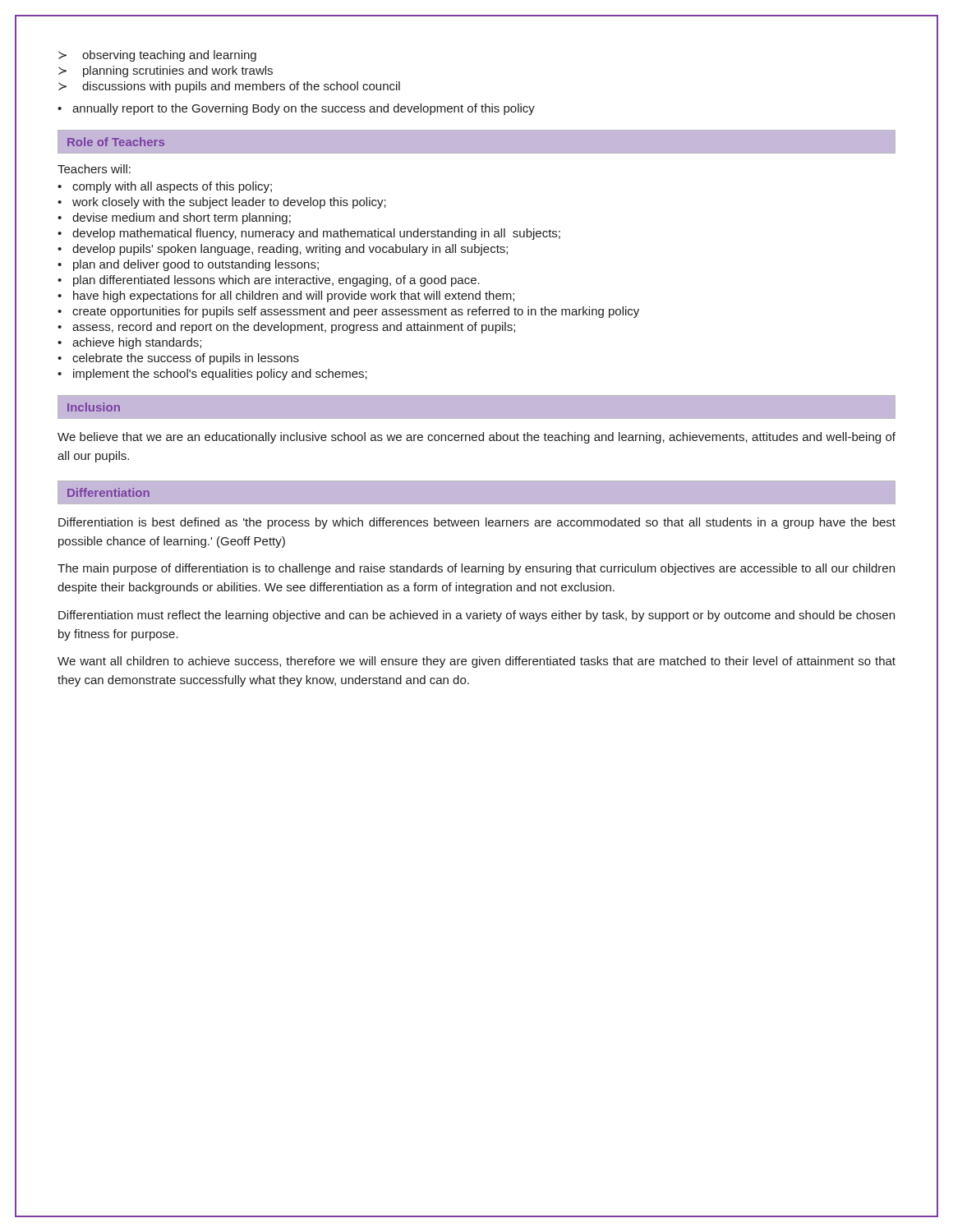Screen dimensions: 1232x953
Task: Locate the block of text that opens with "planning scrutinies and work"
Action: pos(178,70)
